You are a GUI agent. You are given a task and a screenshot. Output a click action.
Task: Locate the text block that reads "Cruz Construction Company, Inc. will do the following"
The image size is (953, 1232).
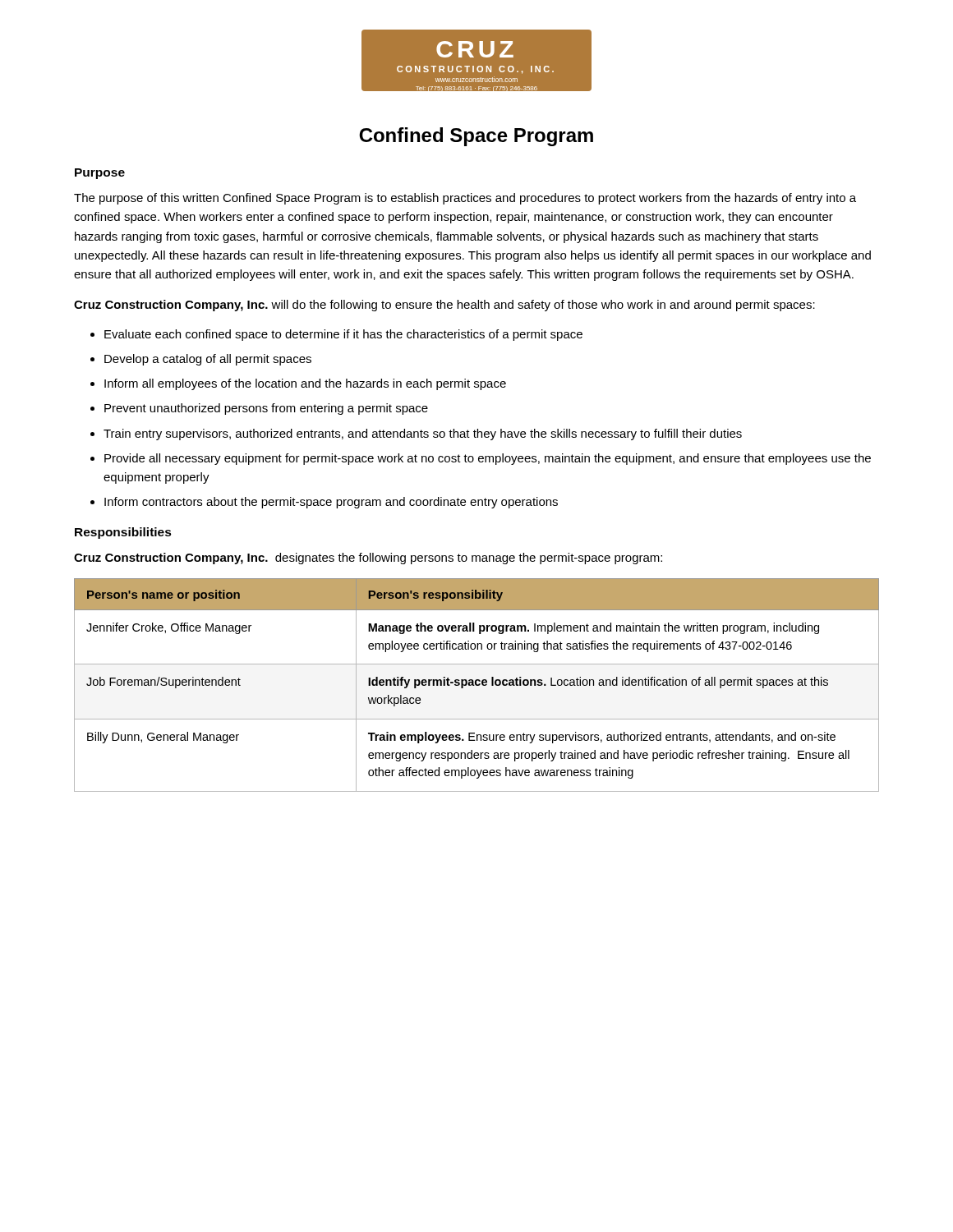445,304
